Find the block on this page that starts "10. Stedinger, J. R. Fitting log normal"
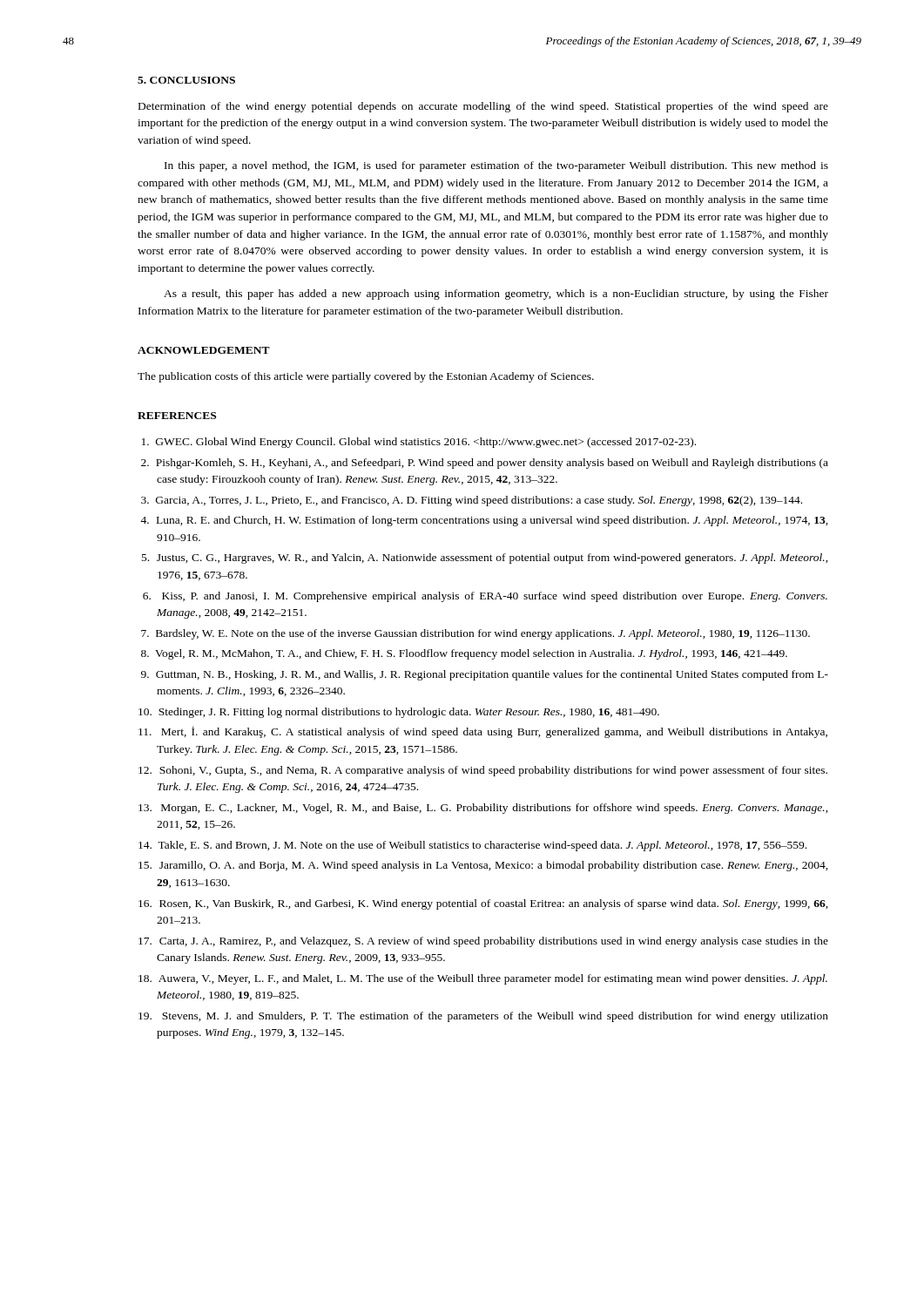This screenshot has width=924, height=1307. click(x=408, y=711)
